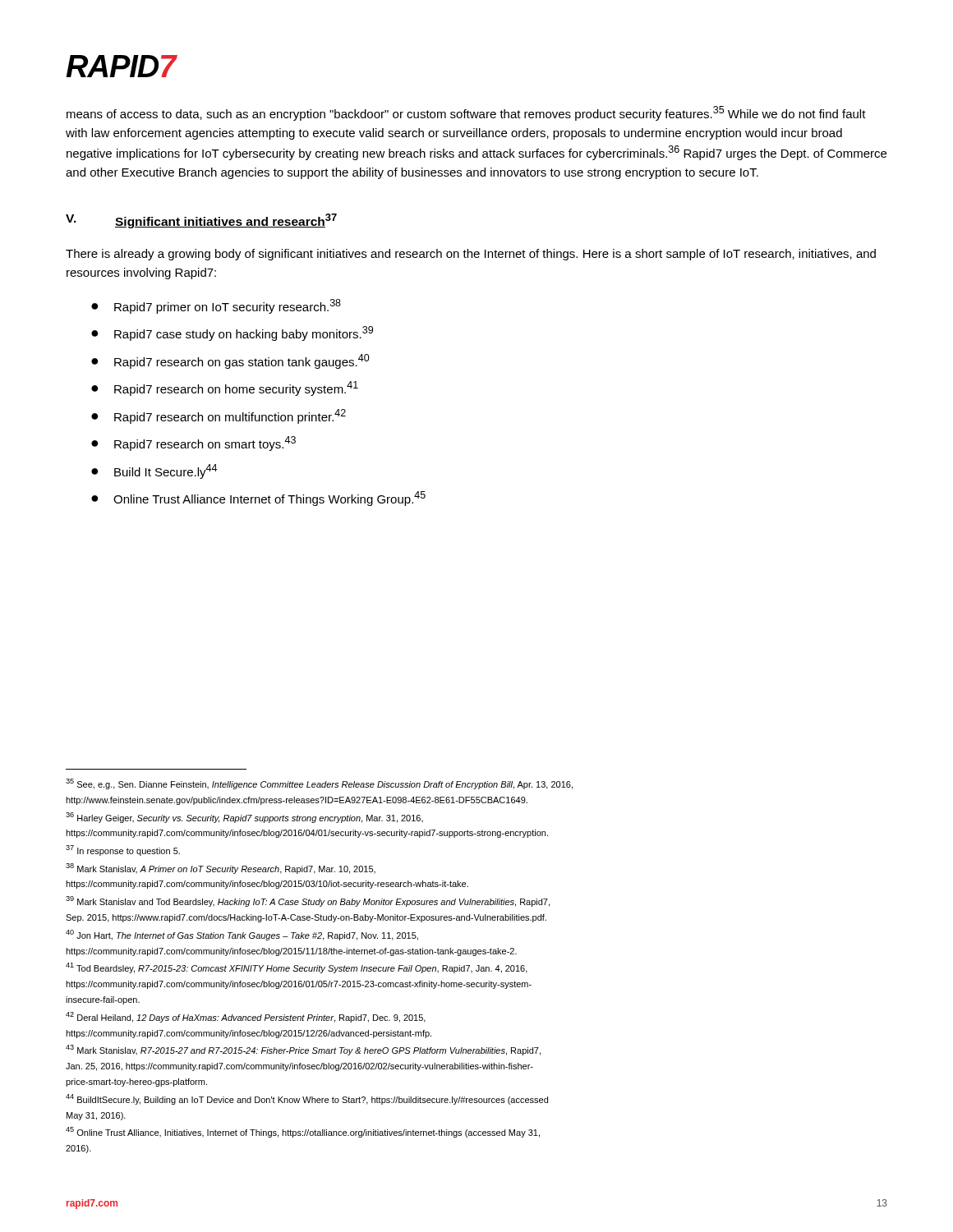Point to the passage starting "Sep. 2015, https://www.rapid7.com/docs/Hacking-IoT-A-Case-Study-on-Baby-Monitor-Exposures-and-Vulnerabilities.pdf."
This screenshot has width=953, height=1232.
(306, 917)
